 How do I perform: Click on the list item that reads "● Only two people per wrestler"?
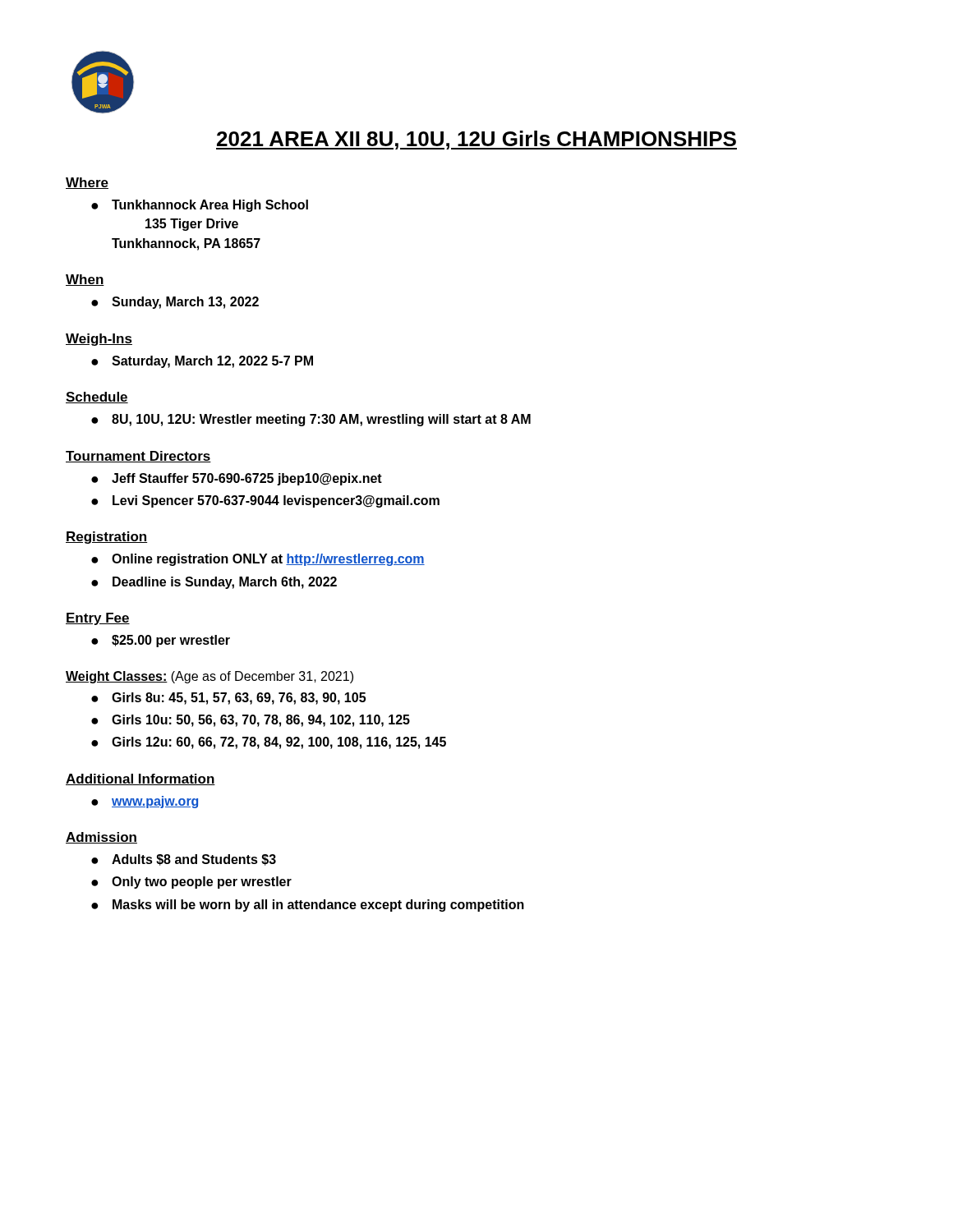coord(191,883)
